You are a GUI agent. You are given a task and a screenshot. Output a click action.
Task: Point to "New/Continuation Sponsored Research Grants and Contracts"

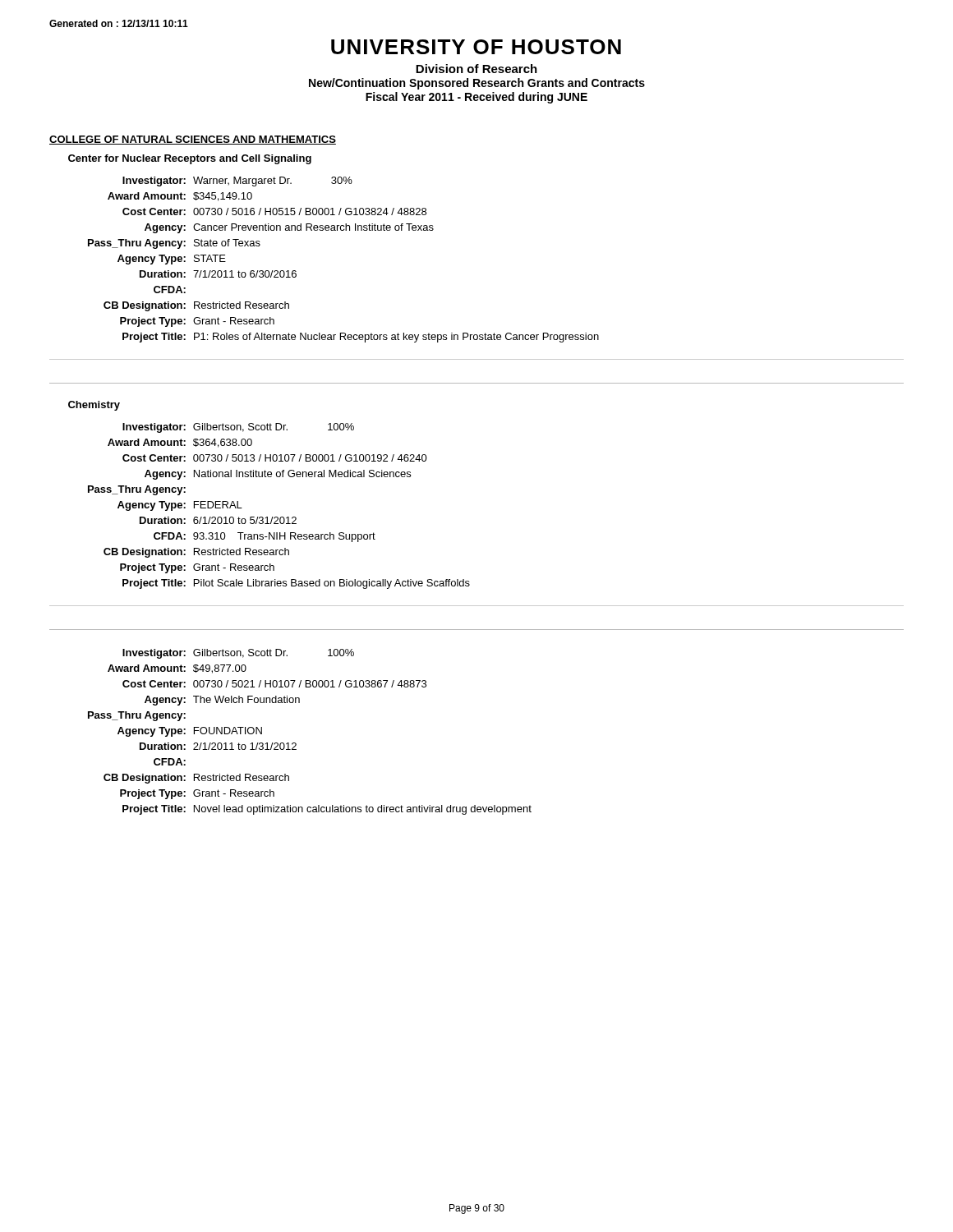tap(476, 83)
